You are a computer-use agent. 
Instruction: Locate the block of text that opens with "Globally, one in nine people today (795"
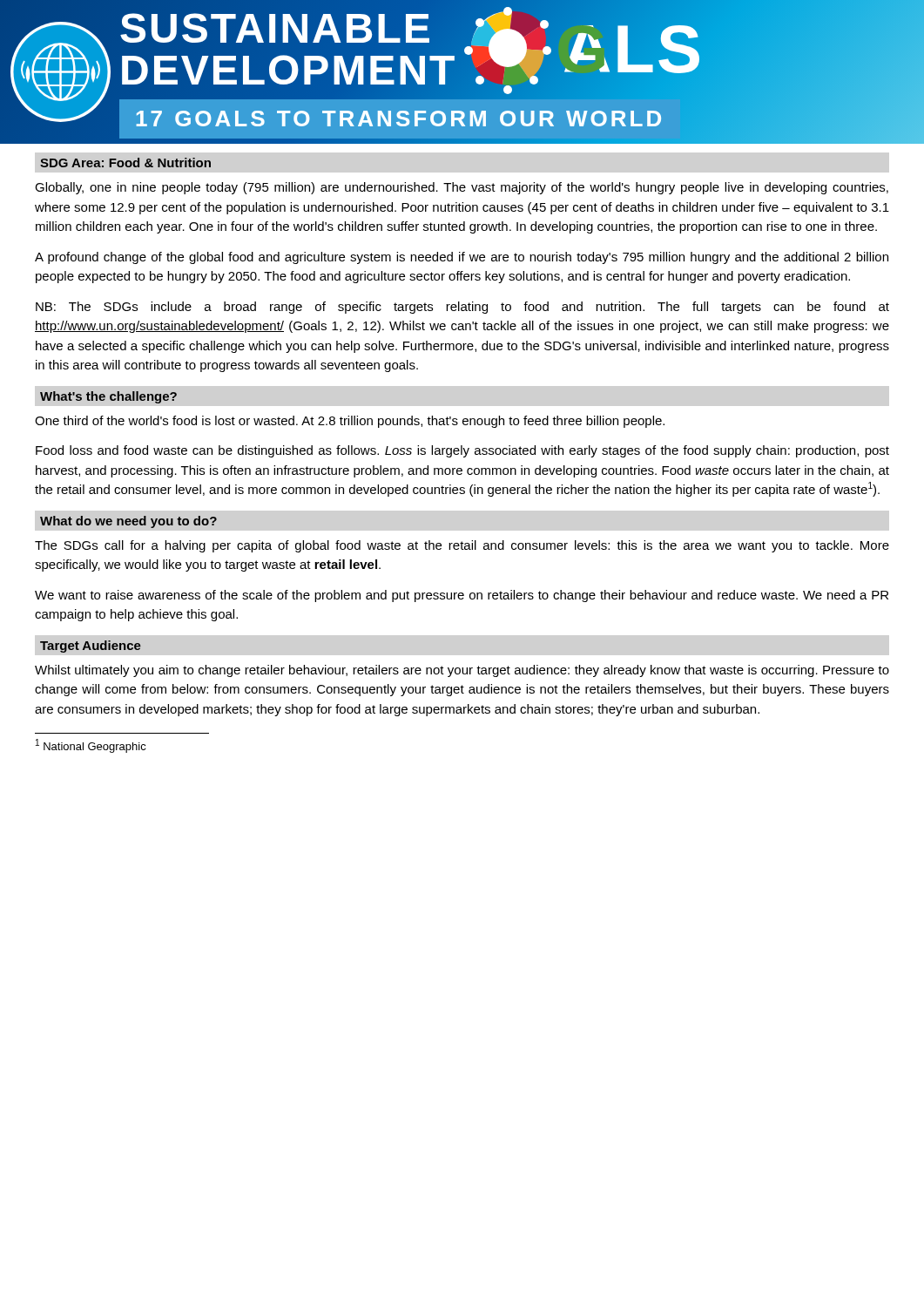462,207
